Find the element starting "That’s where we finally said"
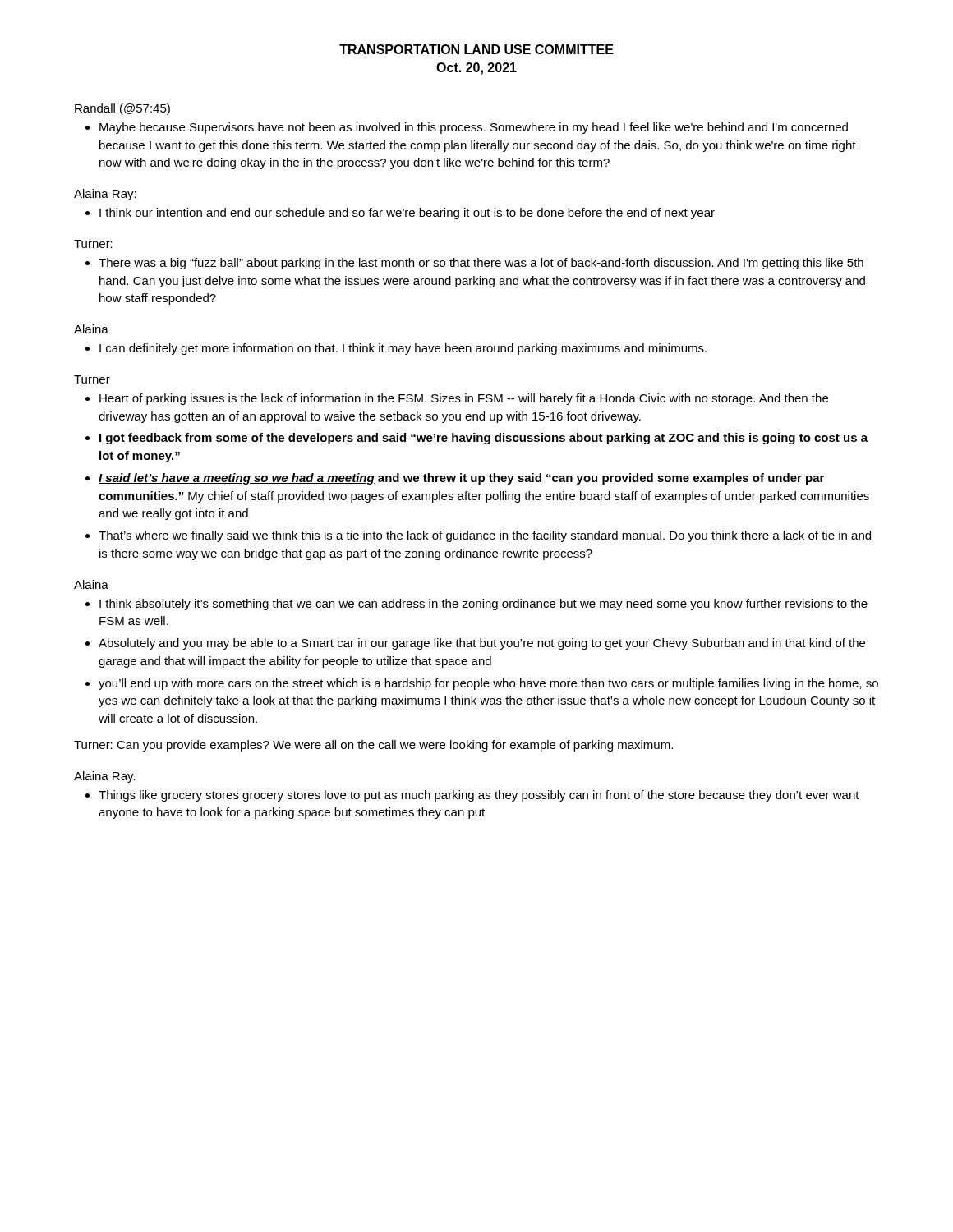 point(485,544)
